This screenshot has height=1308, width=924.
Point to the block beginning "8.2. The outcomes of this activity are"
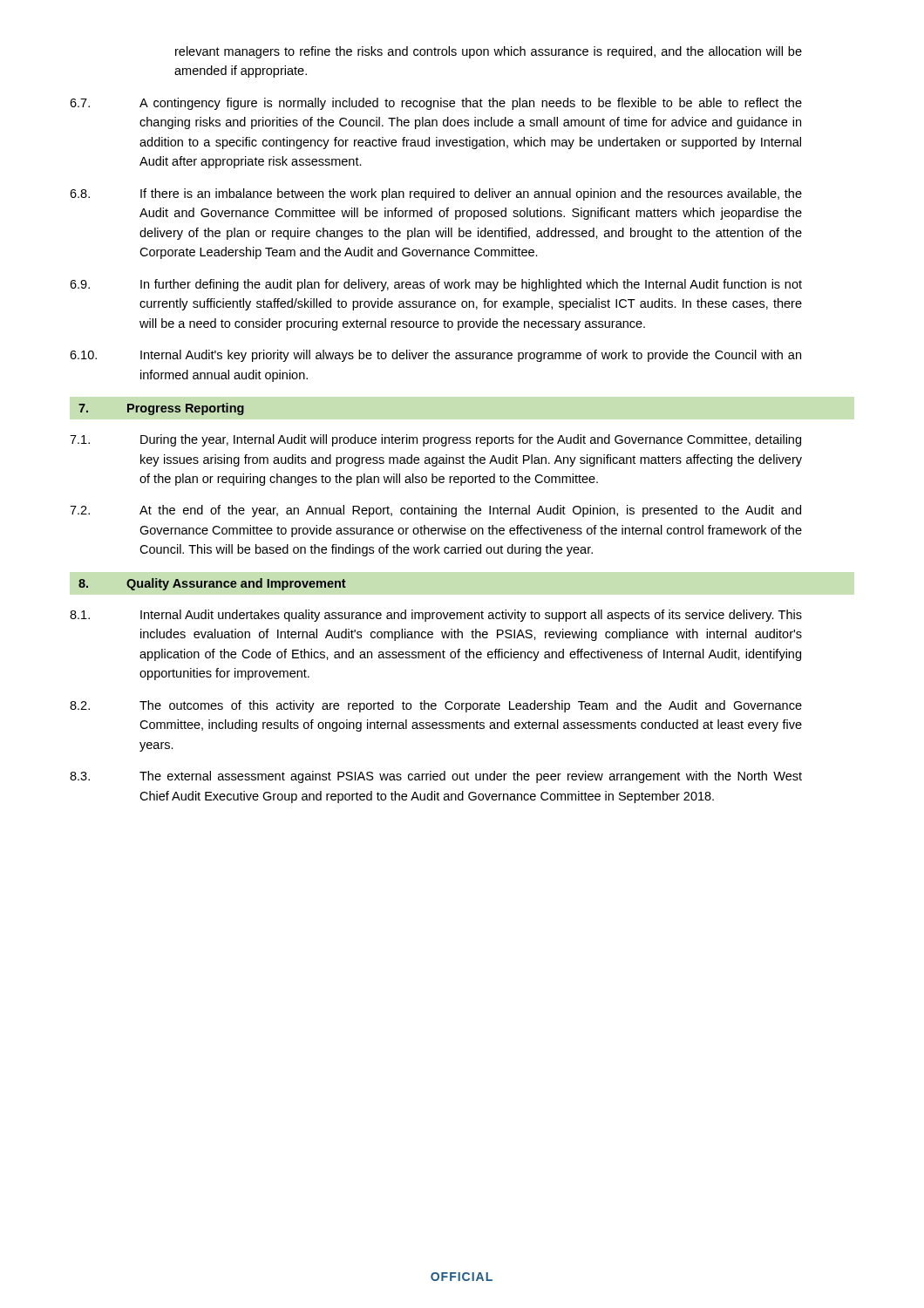click(436, 725)
